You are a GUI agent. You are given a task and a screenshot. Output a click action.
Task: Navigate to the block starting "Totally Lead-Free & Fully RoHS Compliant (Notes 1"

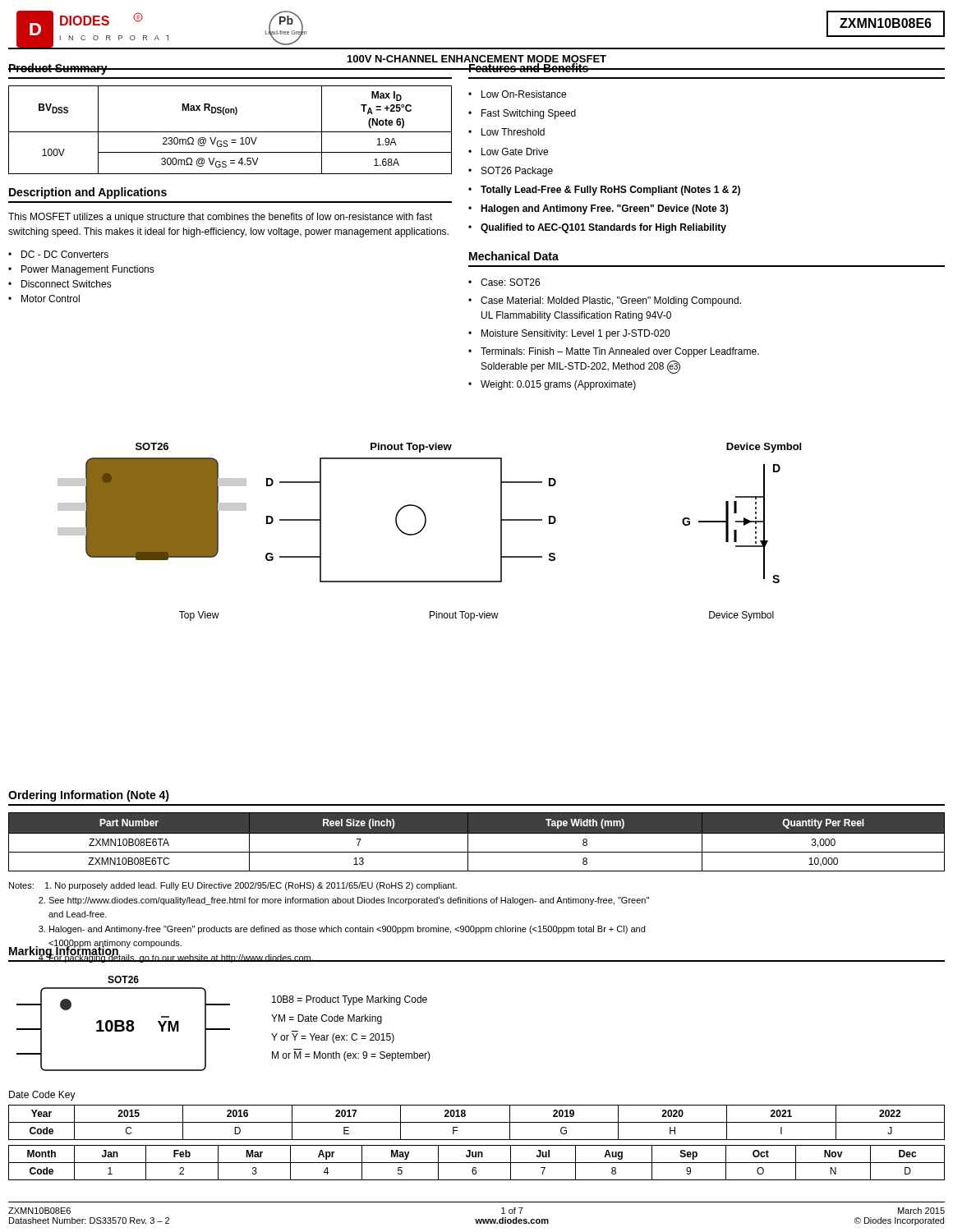point(611,190)
